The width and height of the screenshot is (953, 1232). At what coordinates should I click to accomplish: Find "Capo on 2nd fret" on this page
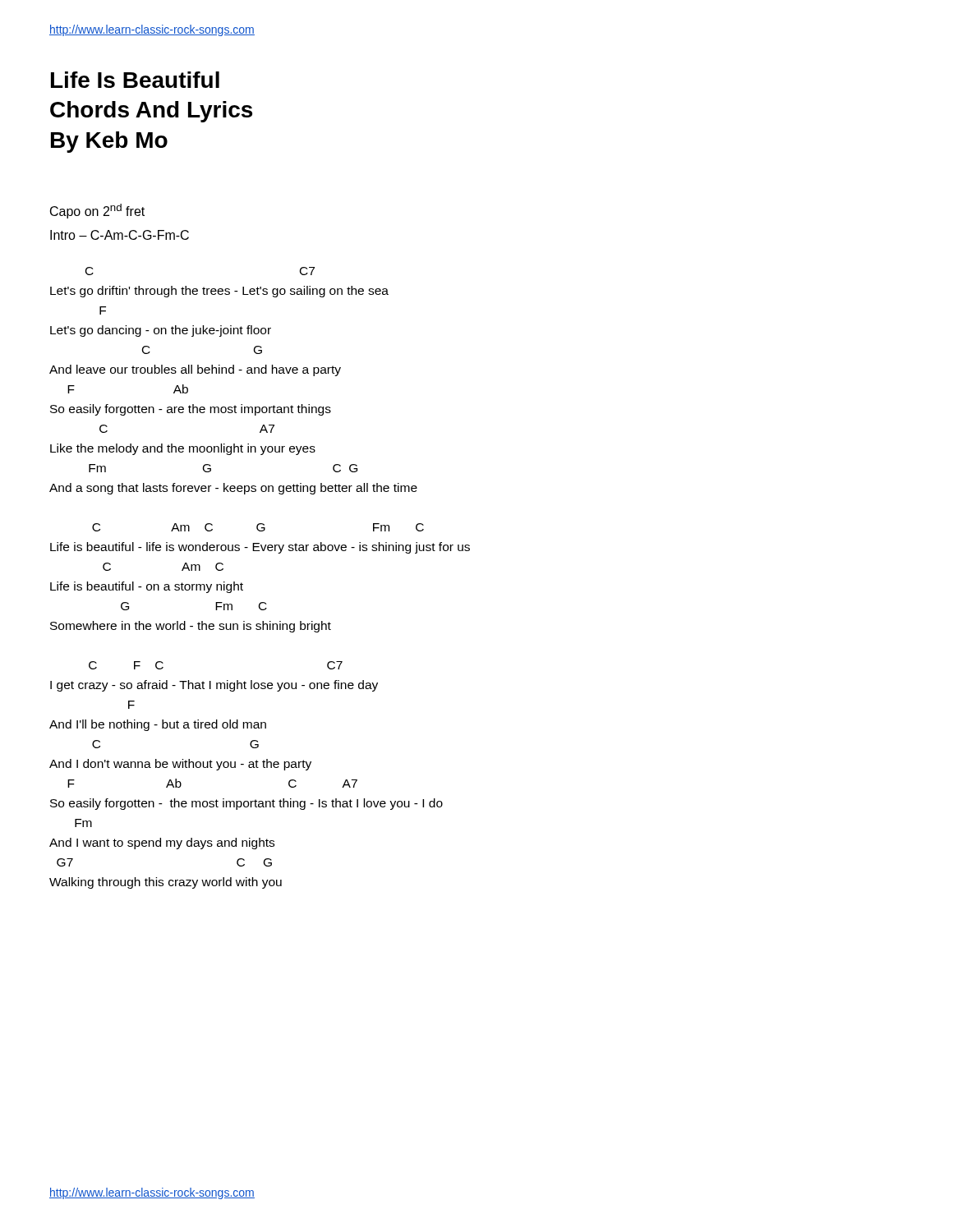(97, 210)
